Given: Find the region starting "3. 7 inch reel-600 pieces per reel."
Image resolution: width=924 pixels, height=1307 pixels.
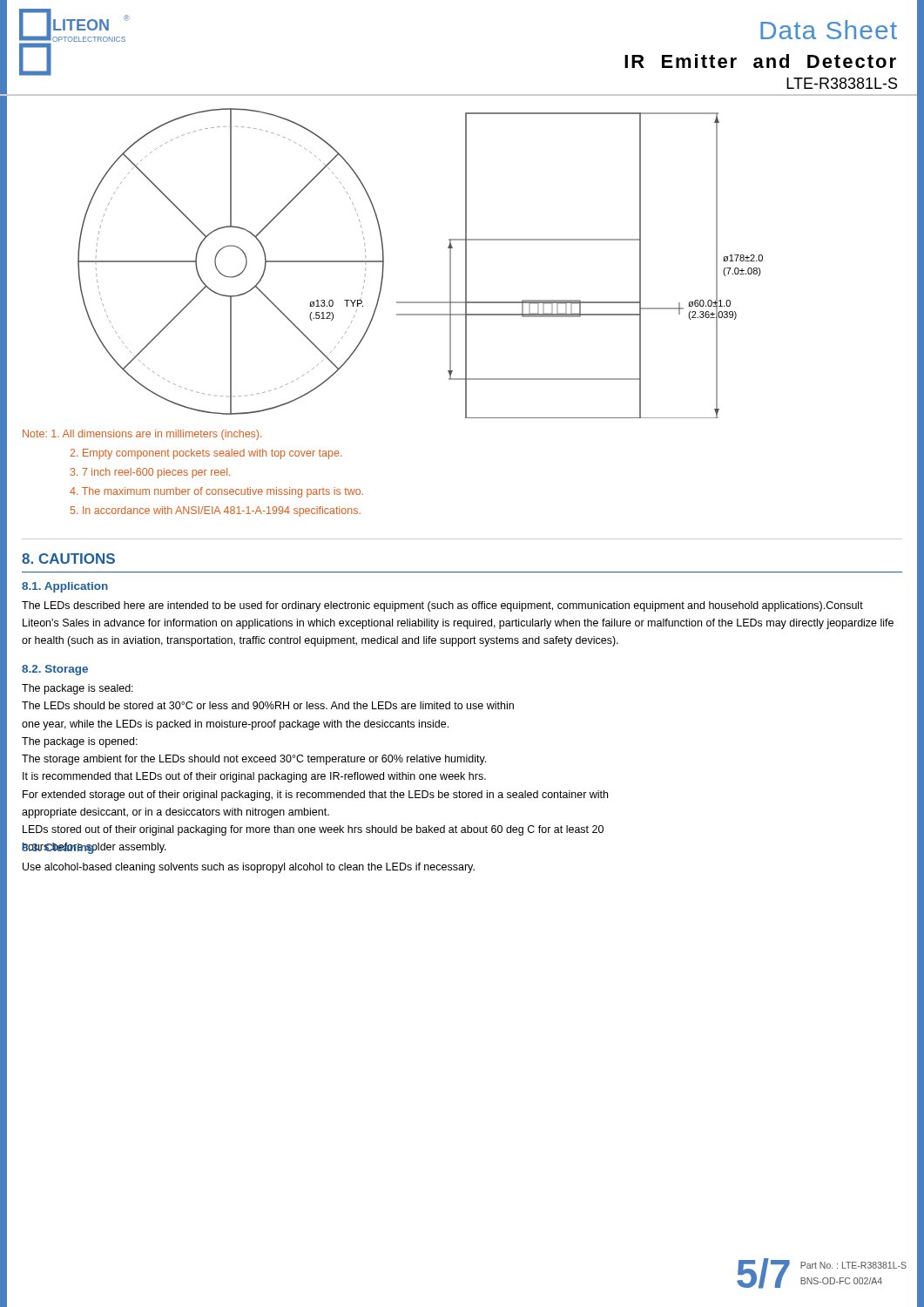Looking at the screenshot, I should click(x=150, y=472).
